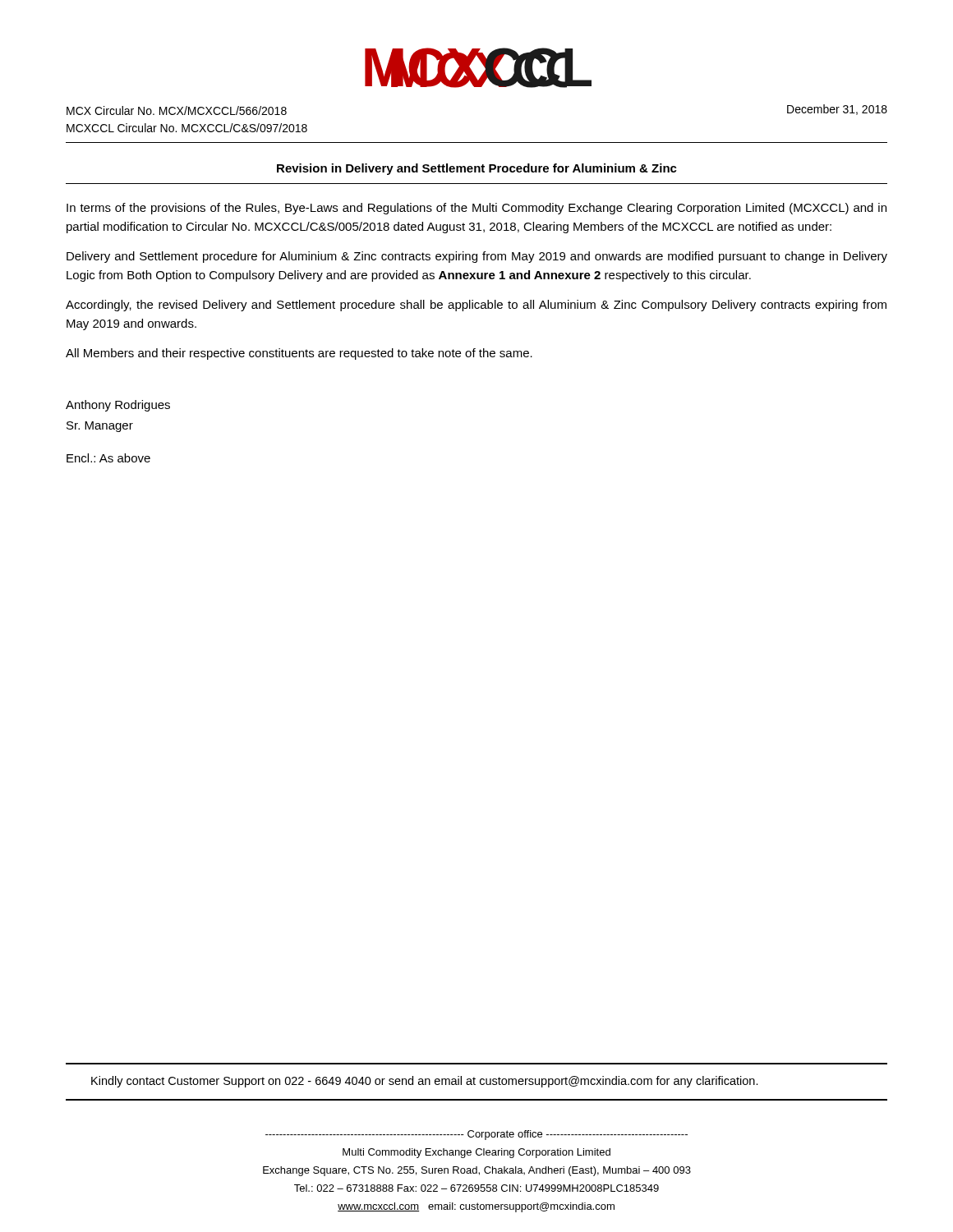
Task: Locate the text with the text "Encl.: As above"
Action: point(108,458)
